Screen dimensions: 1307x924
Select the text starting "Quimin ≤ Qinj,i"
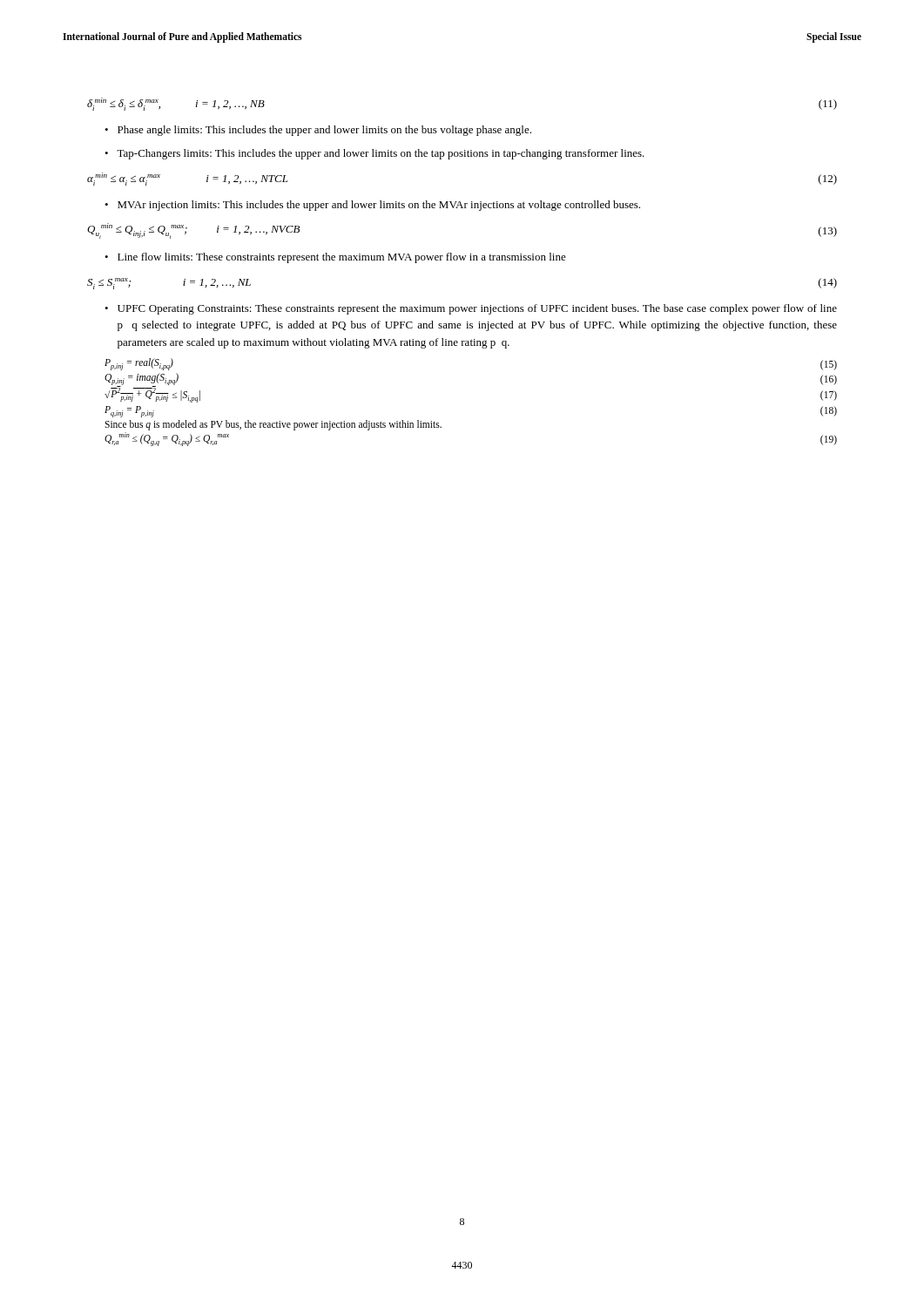point(138,233)
